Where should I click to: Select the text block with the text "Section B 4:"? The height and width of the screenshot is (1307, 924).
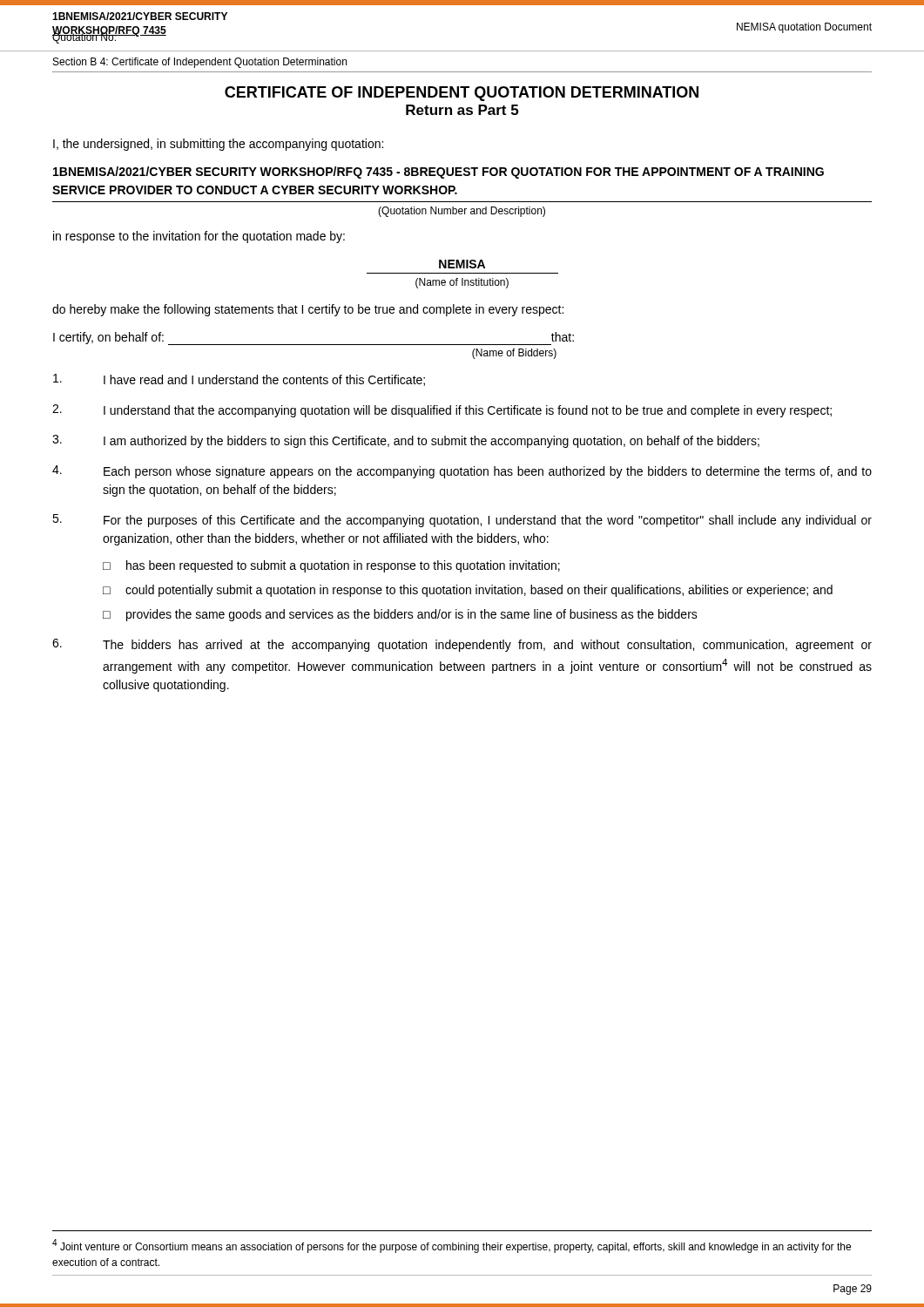tap(200, 62)
